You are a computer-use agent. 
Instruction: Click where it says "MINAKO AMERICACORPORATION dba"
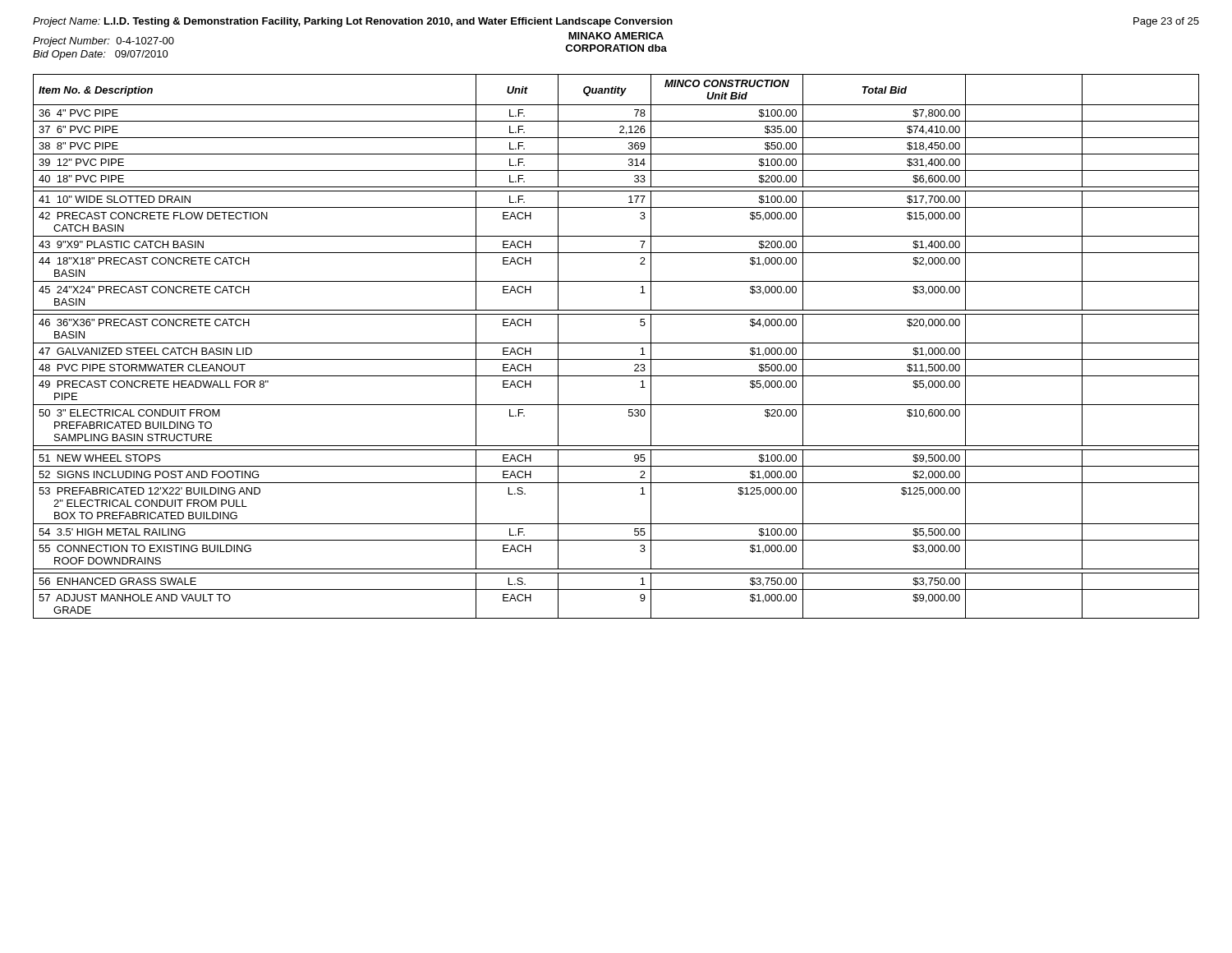616,42
